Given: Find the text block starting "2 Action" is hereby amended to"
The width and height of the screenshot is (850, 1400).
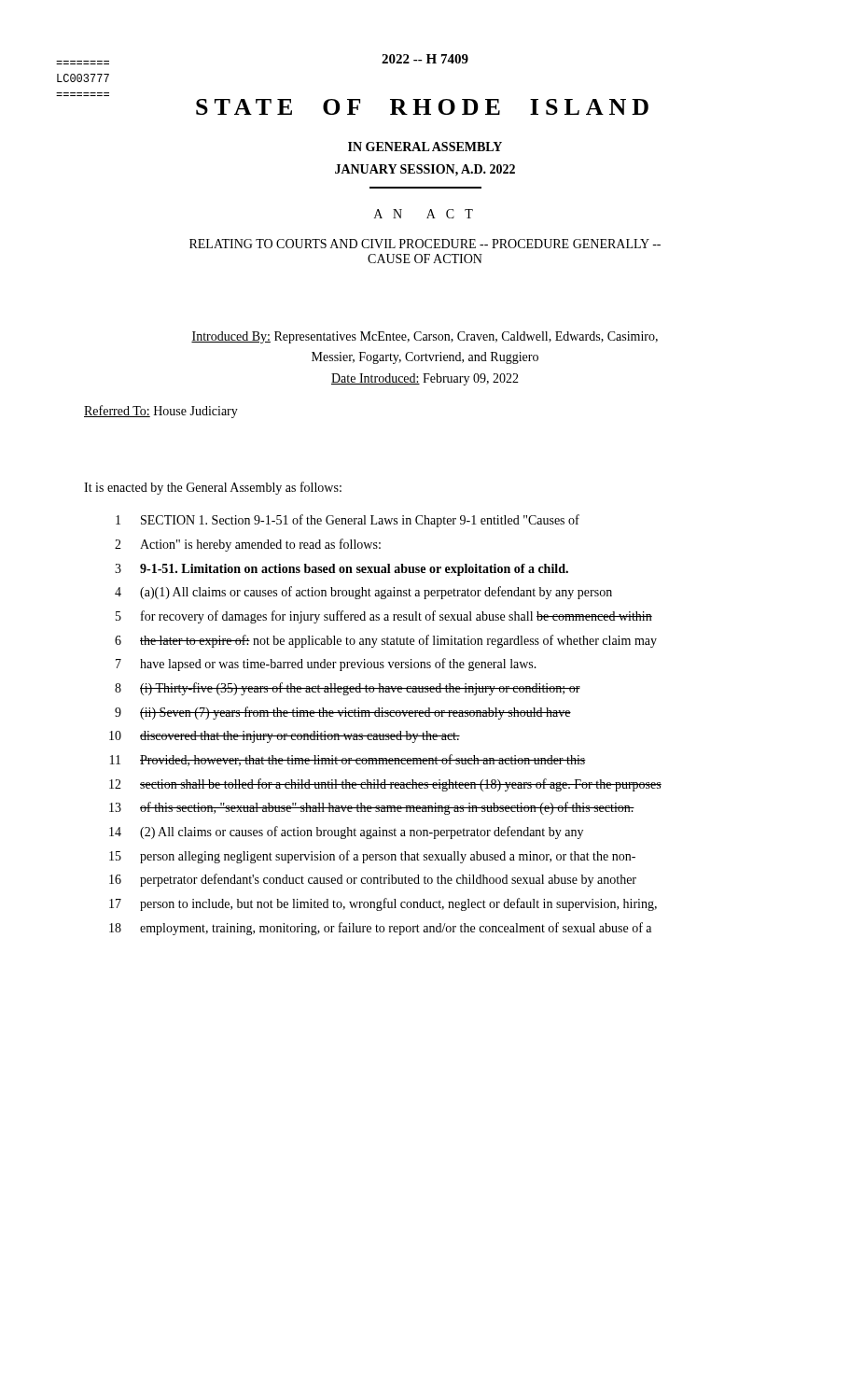Looking at the screenshot, I should pos(248,545).
